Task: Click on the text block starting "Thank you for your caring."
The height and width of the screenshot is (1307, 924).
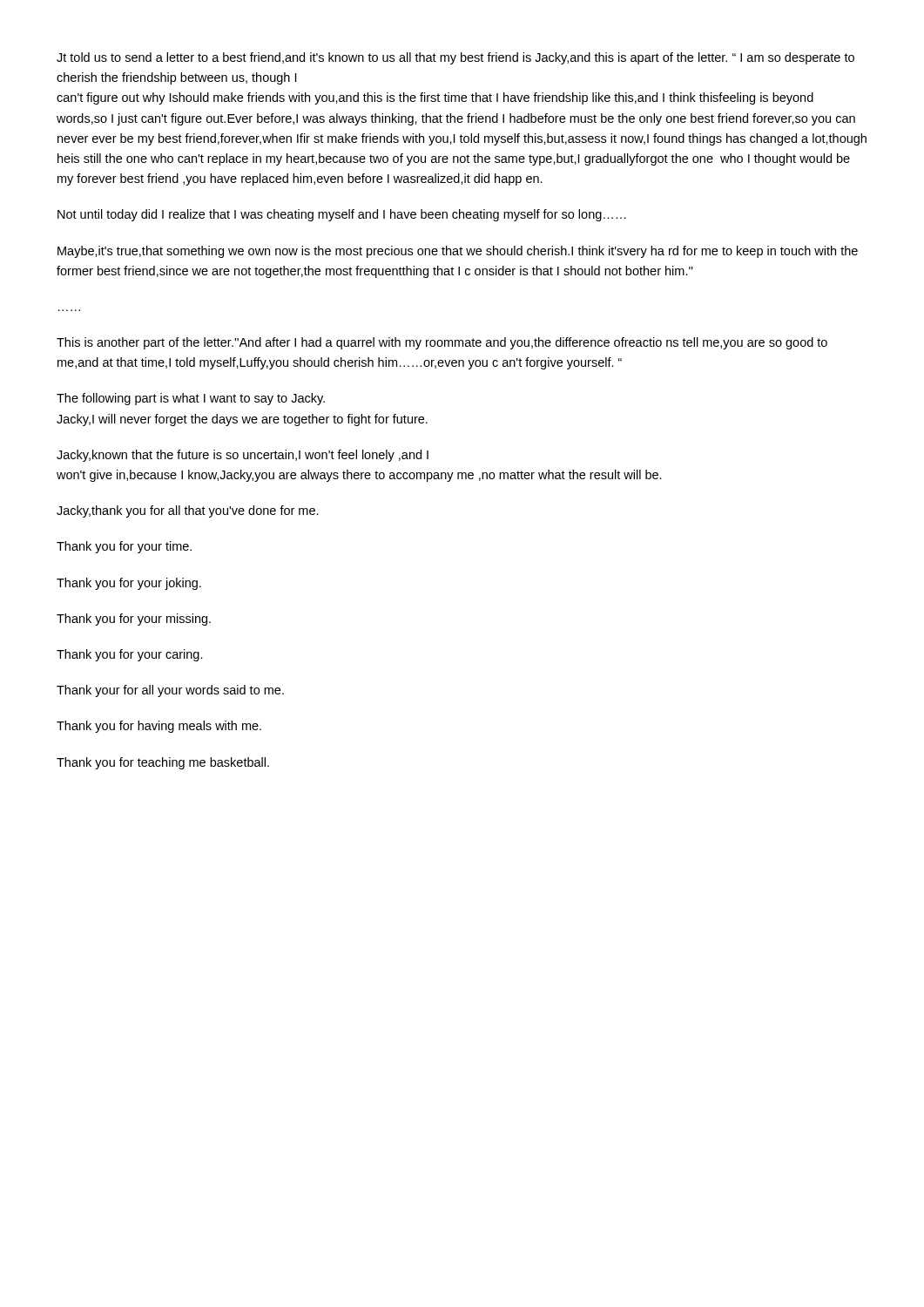Action: tap(130, 654)
